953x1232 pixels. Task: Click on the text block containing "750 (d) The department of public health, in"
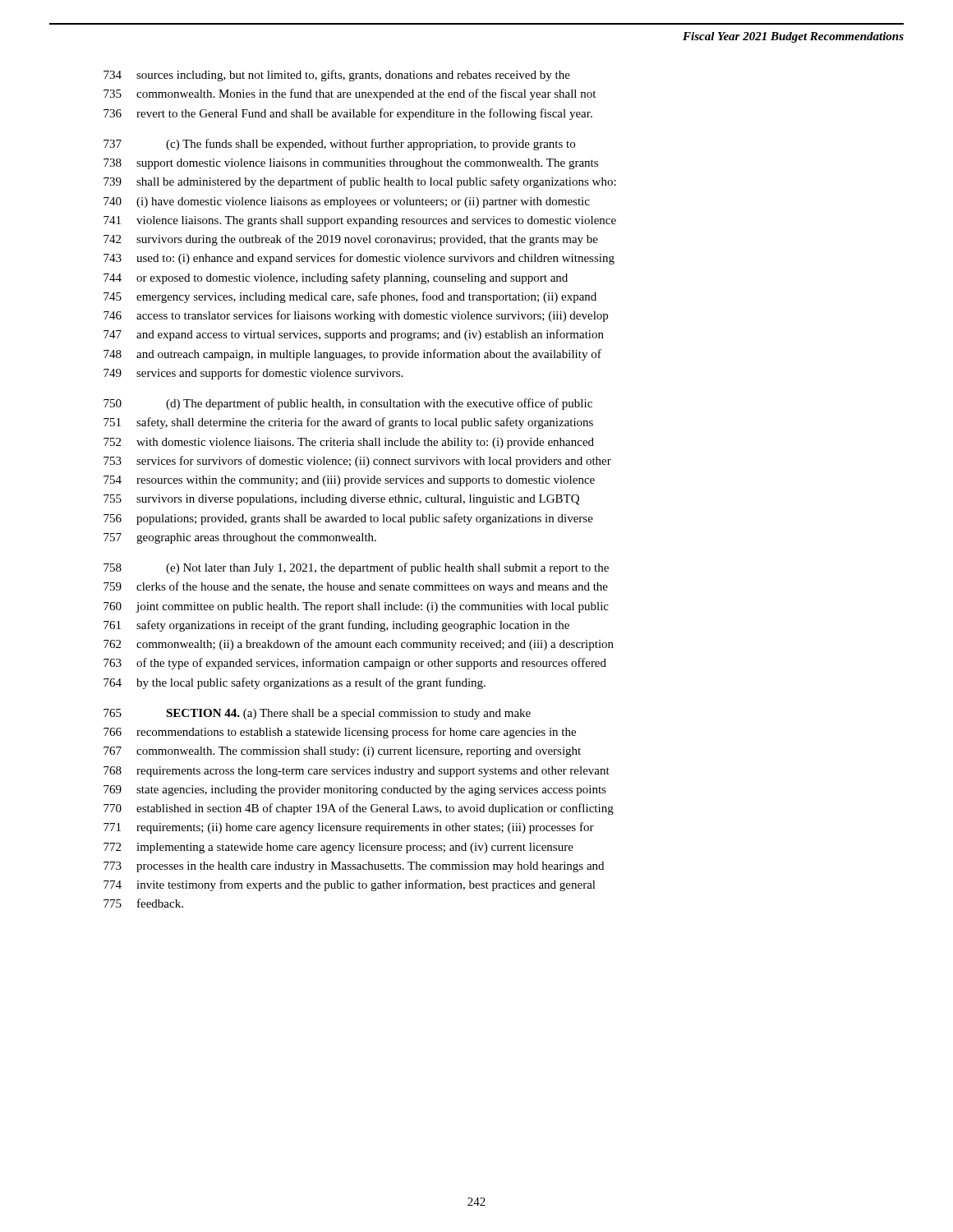coord(485,471)
